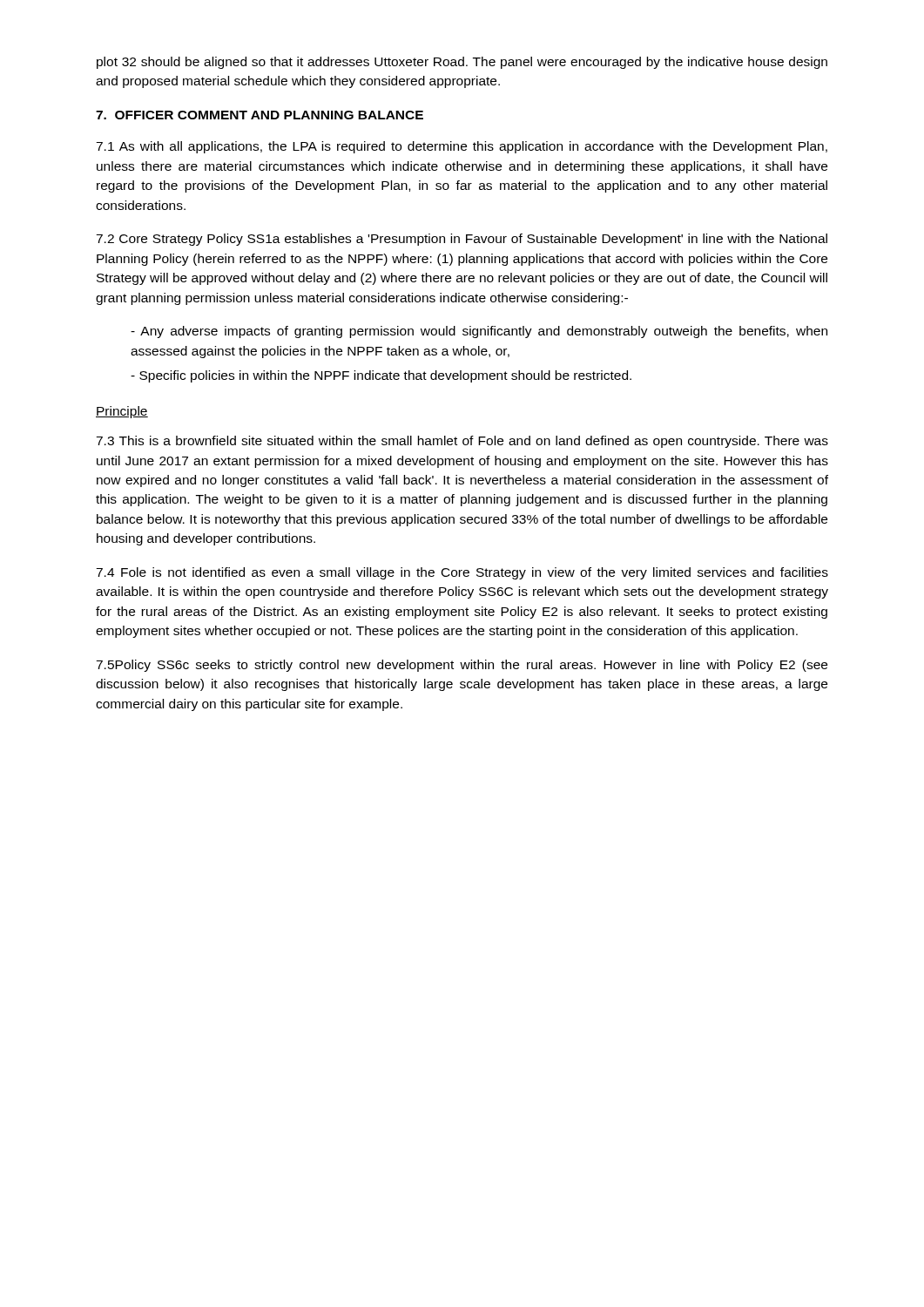Click on the text block with the text "plot 32 should be"
Image resolution: width=924 pixels, height=1307 pixels.
click(462, 71)
